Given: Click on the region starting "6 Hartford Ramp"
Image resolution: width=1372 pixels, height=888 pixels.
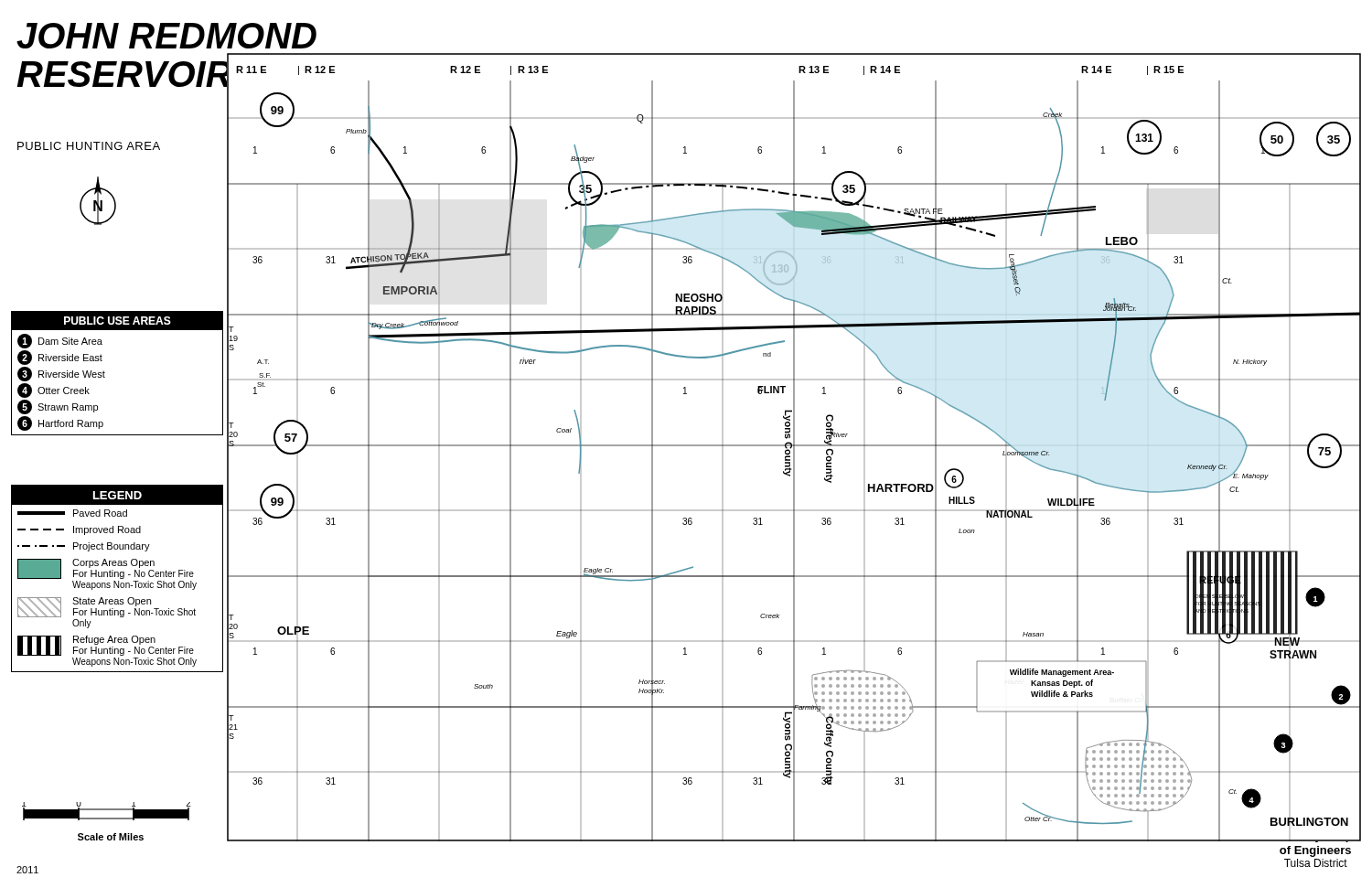Looking at the screenshot, I should (x=60, y=423).
